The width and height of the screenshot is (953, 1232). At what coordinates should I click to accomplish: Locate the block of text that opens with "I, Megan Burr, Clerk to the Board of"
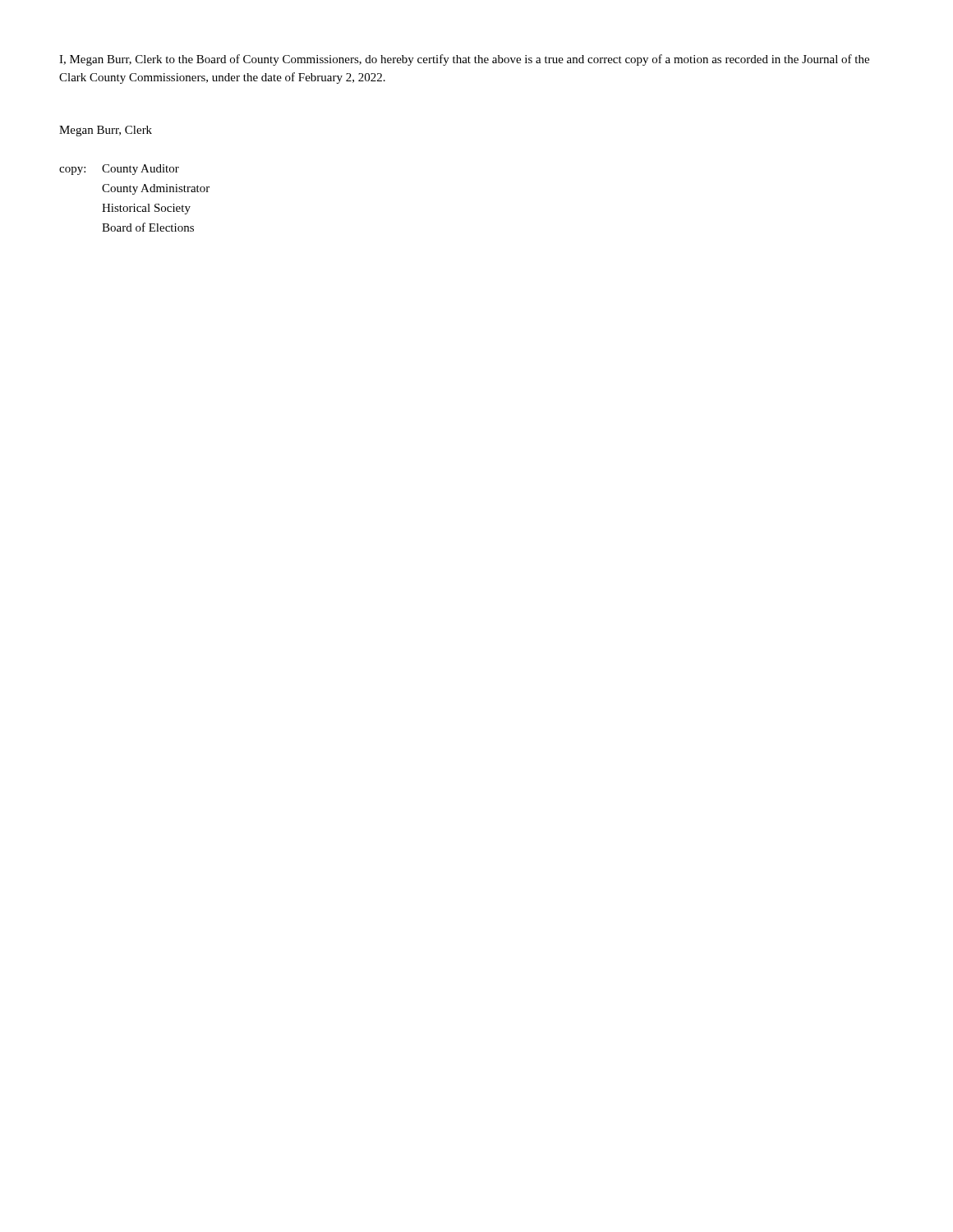tap(464, 68)
